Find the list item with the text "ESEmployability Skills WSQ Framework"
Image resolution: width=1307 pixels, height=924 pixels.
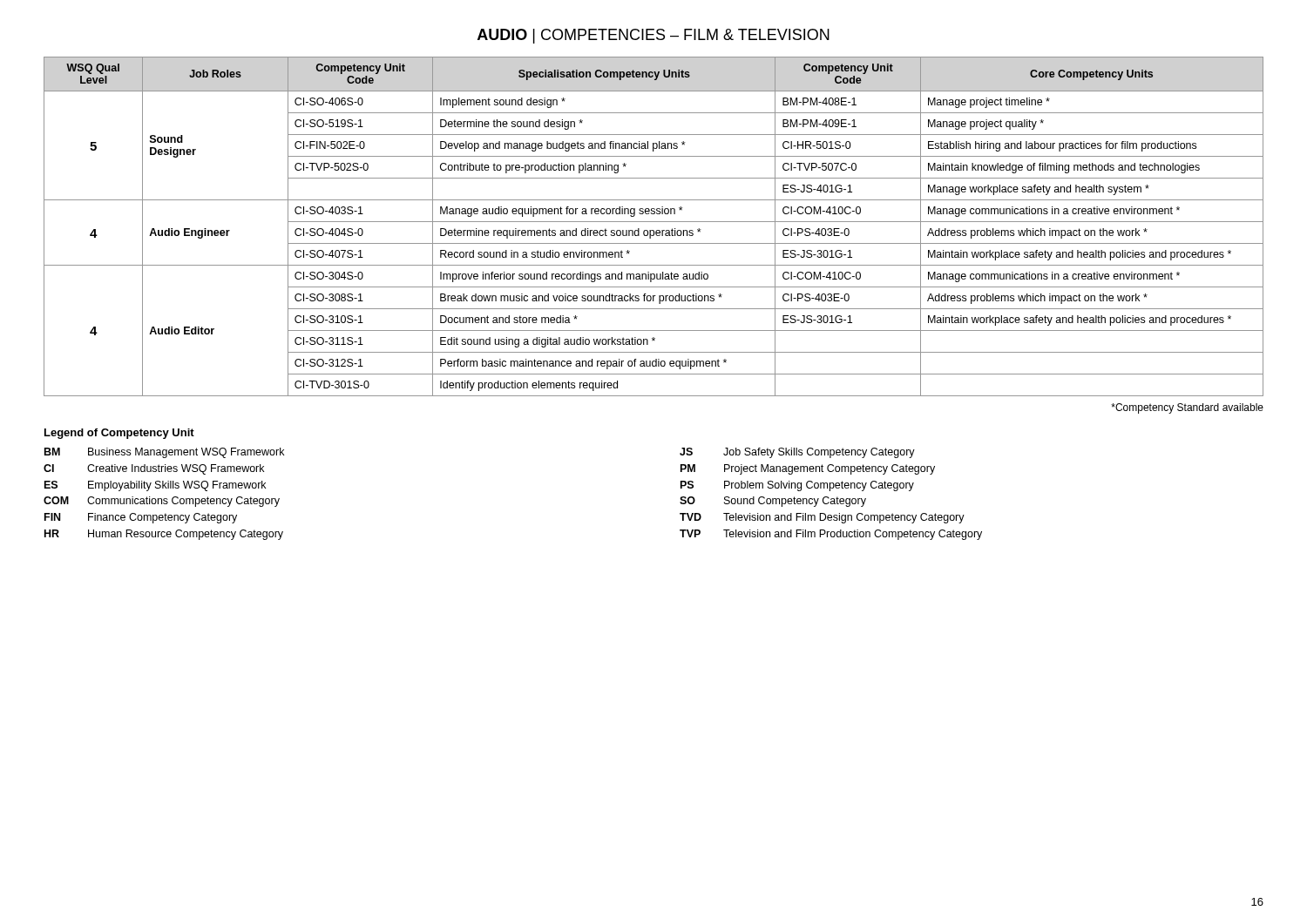[x=155, y=486]
